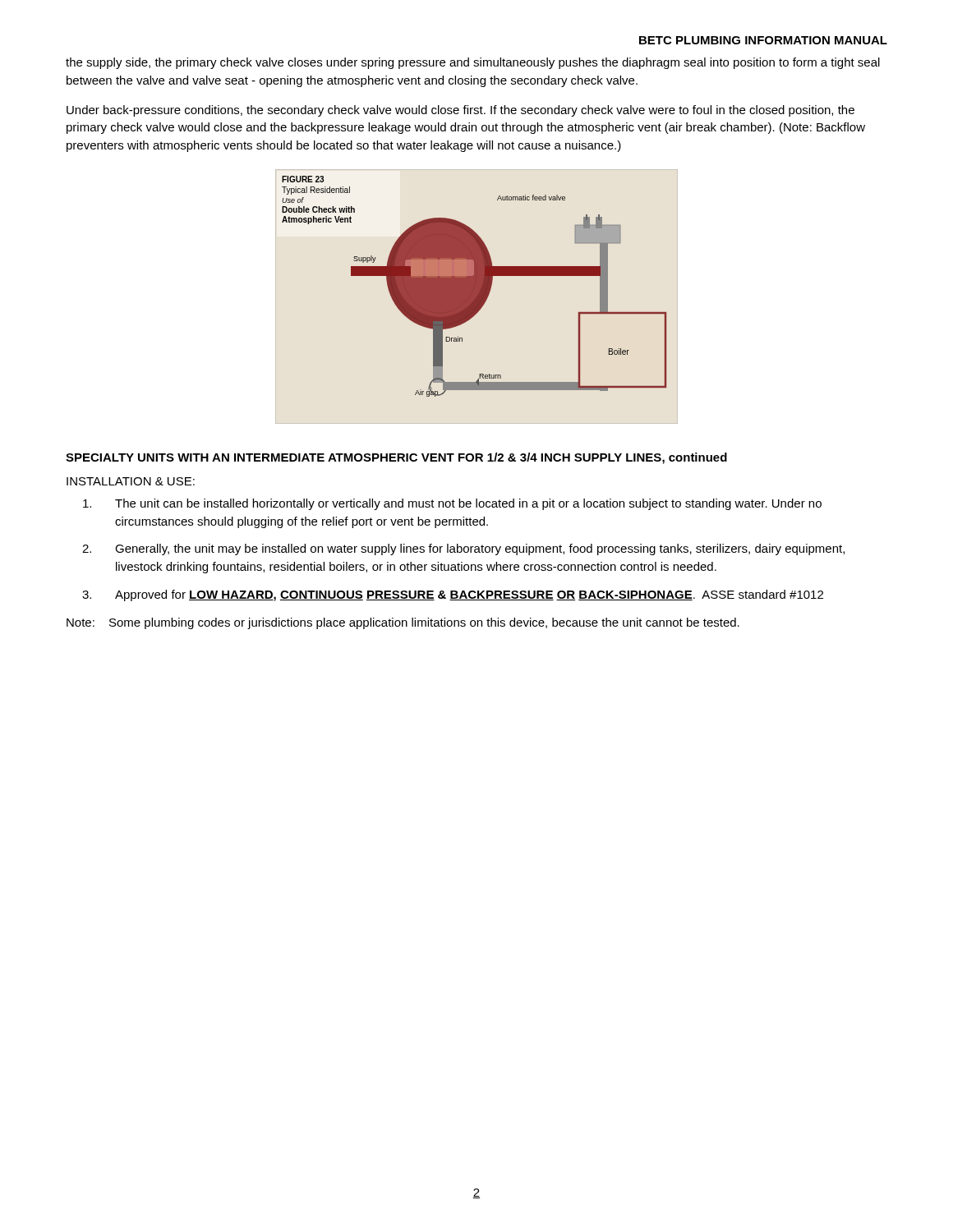Select the section header with the text "SPECIALTY UNITS WITH AN INTERMEDIATE ATMOSPHERIC"
The width and height of the screenshot is (953, 1232).
(x=397, y=457)
